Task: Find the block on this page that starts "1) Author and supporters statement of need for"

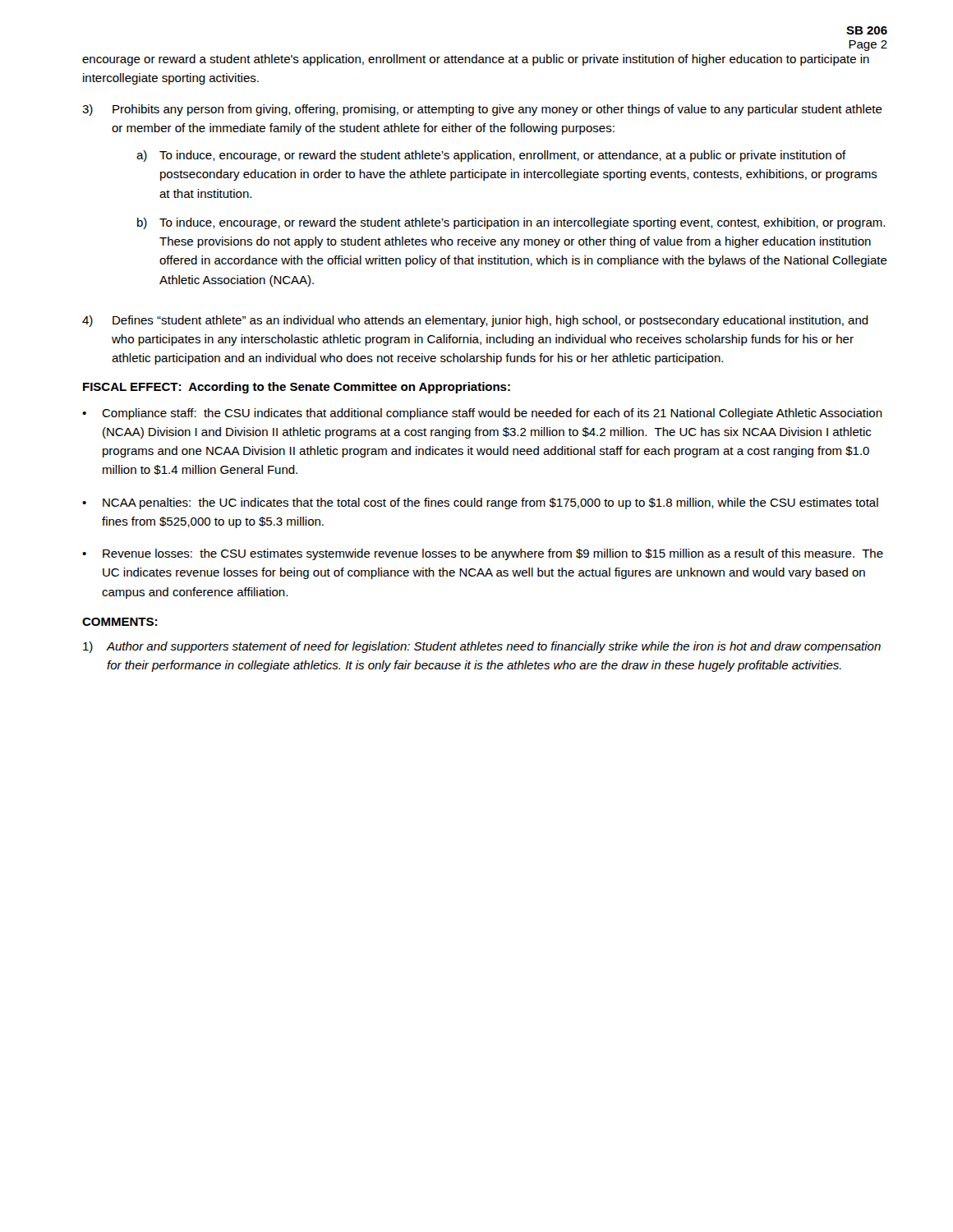Action: [485, 655]
